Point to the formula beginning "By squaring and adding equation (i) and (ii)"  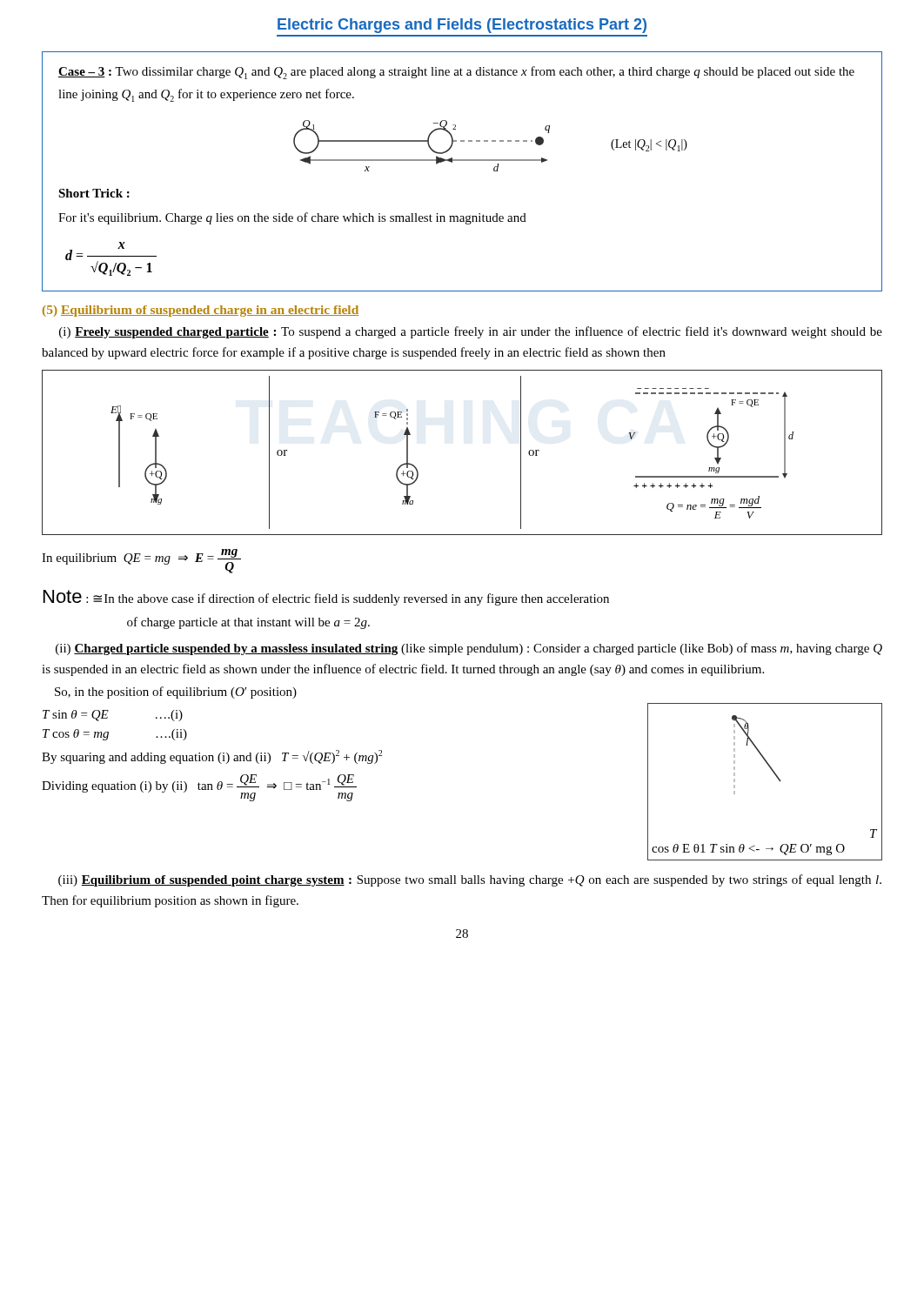[212, 756]
